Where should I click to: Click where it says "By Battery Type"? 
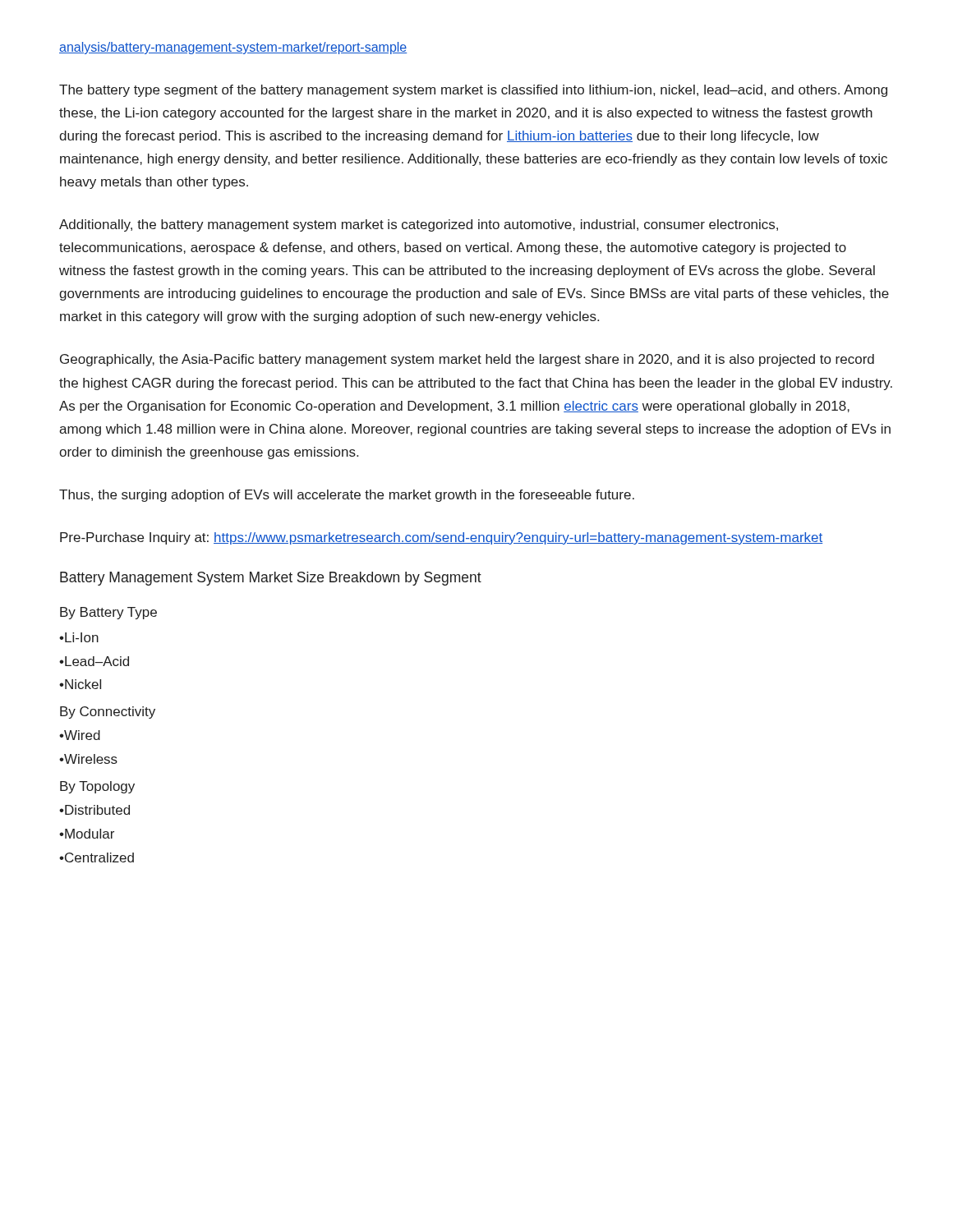pos(108,612)
